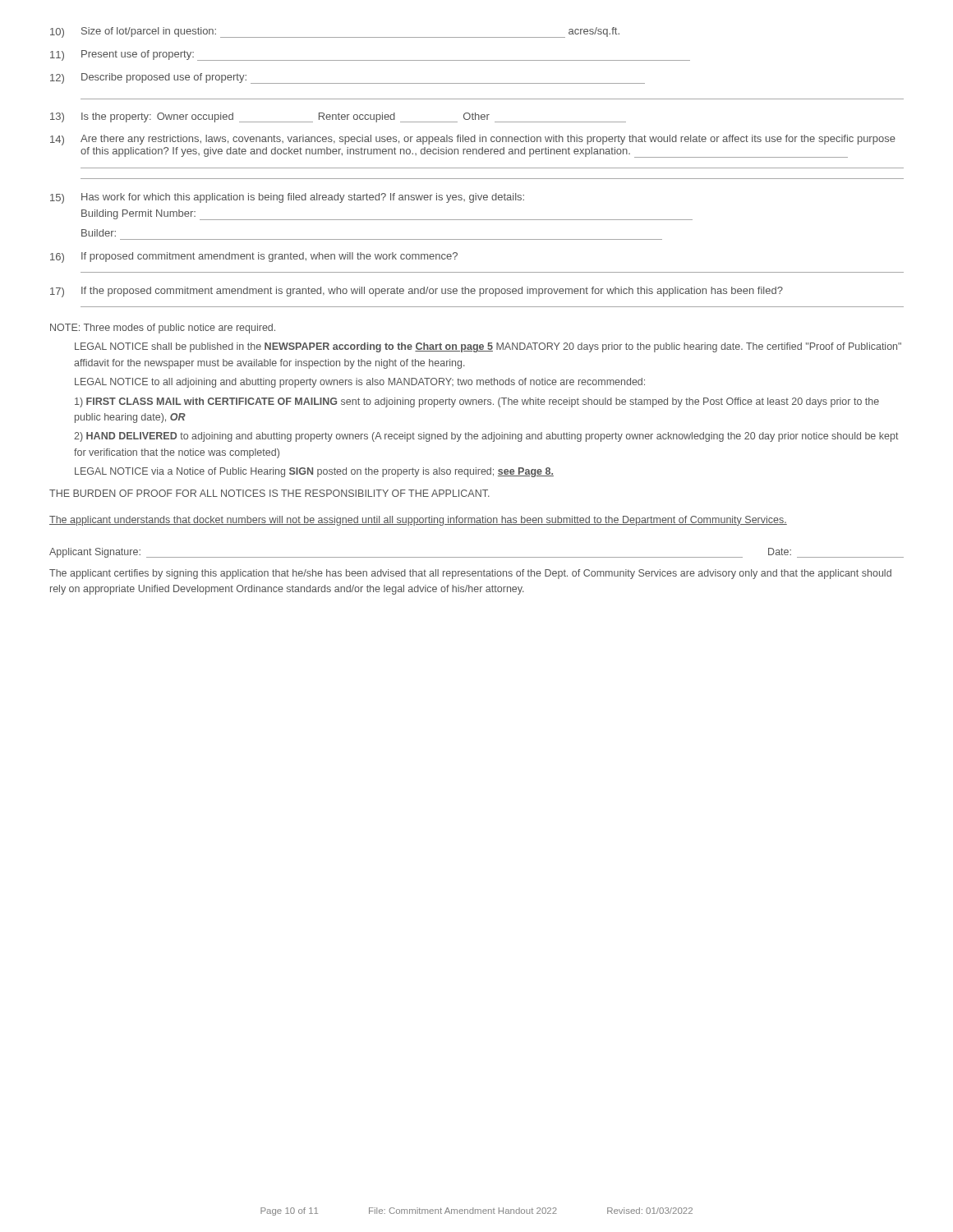Point to the text block starting "Applicant Signature: Date:"
The image size is (953, 1232).
(x=476, y=550)
